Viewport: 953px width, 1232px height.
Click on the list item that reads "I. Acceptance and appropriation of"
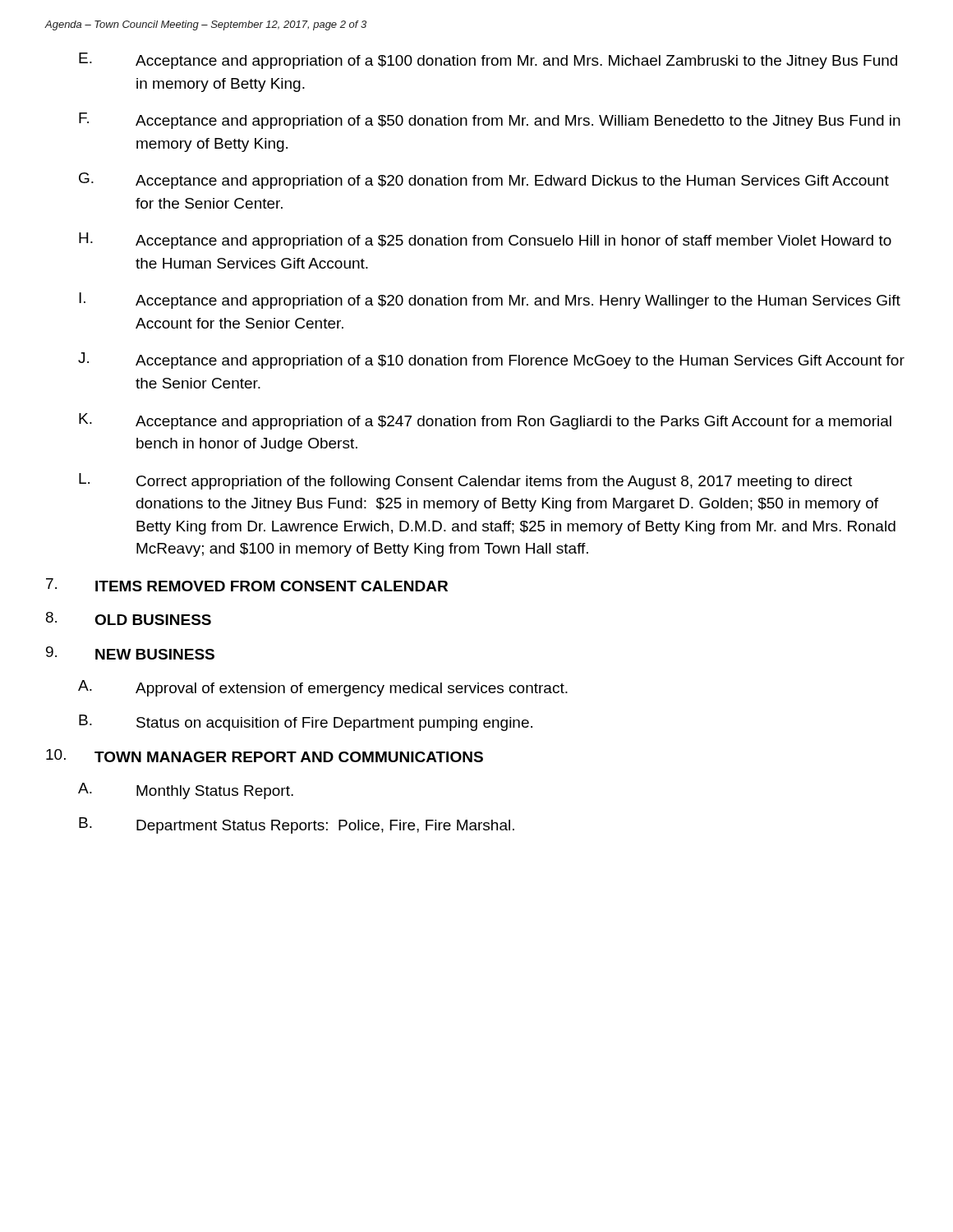pos(476,312)
